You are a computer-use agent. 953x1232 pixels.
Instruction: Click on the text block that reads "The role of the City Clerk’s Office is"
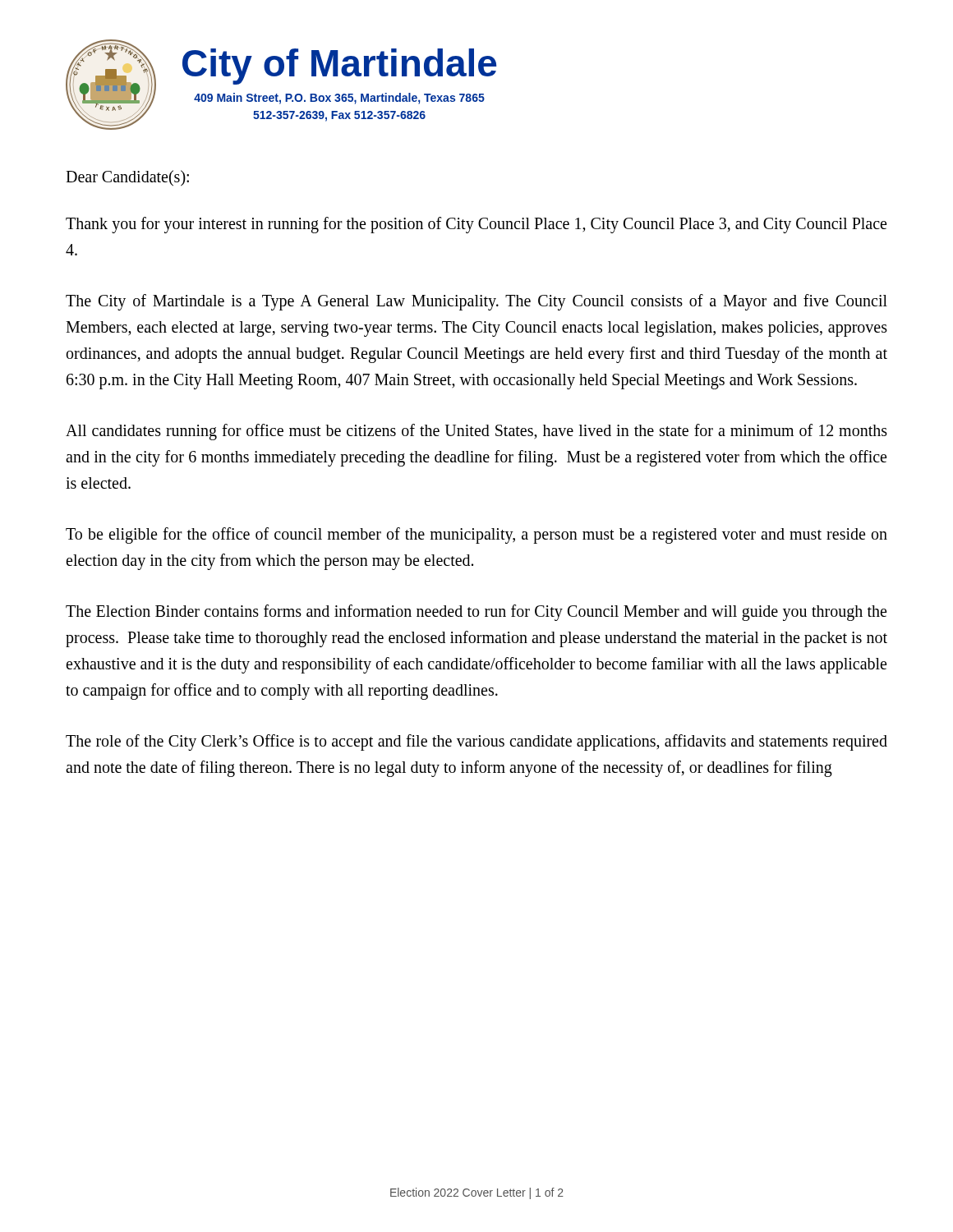coord(476,754)
